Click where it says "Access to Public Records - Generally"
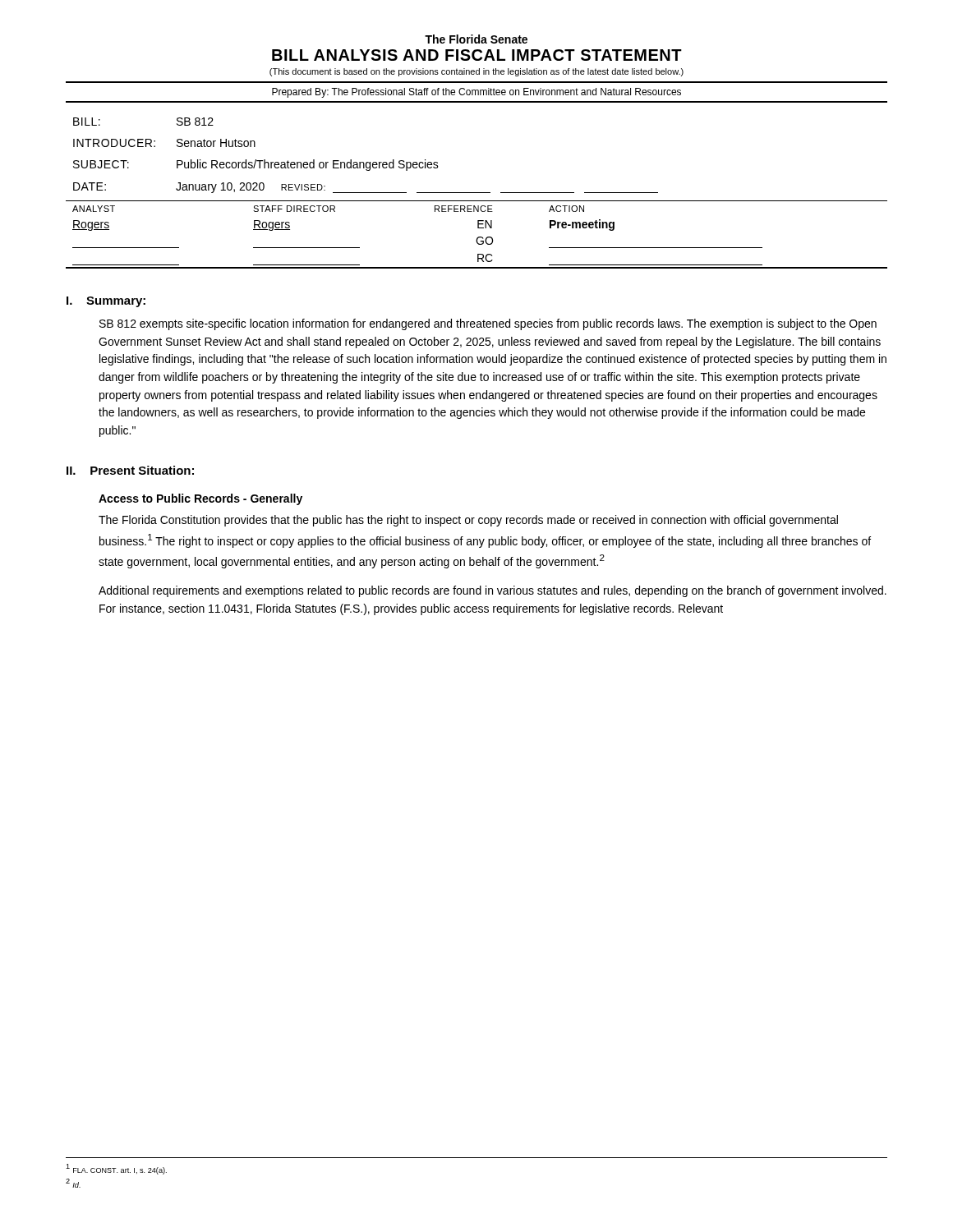The width and height of the screenshot is (953, 1232). point(201,498)
